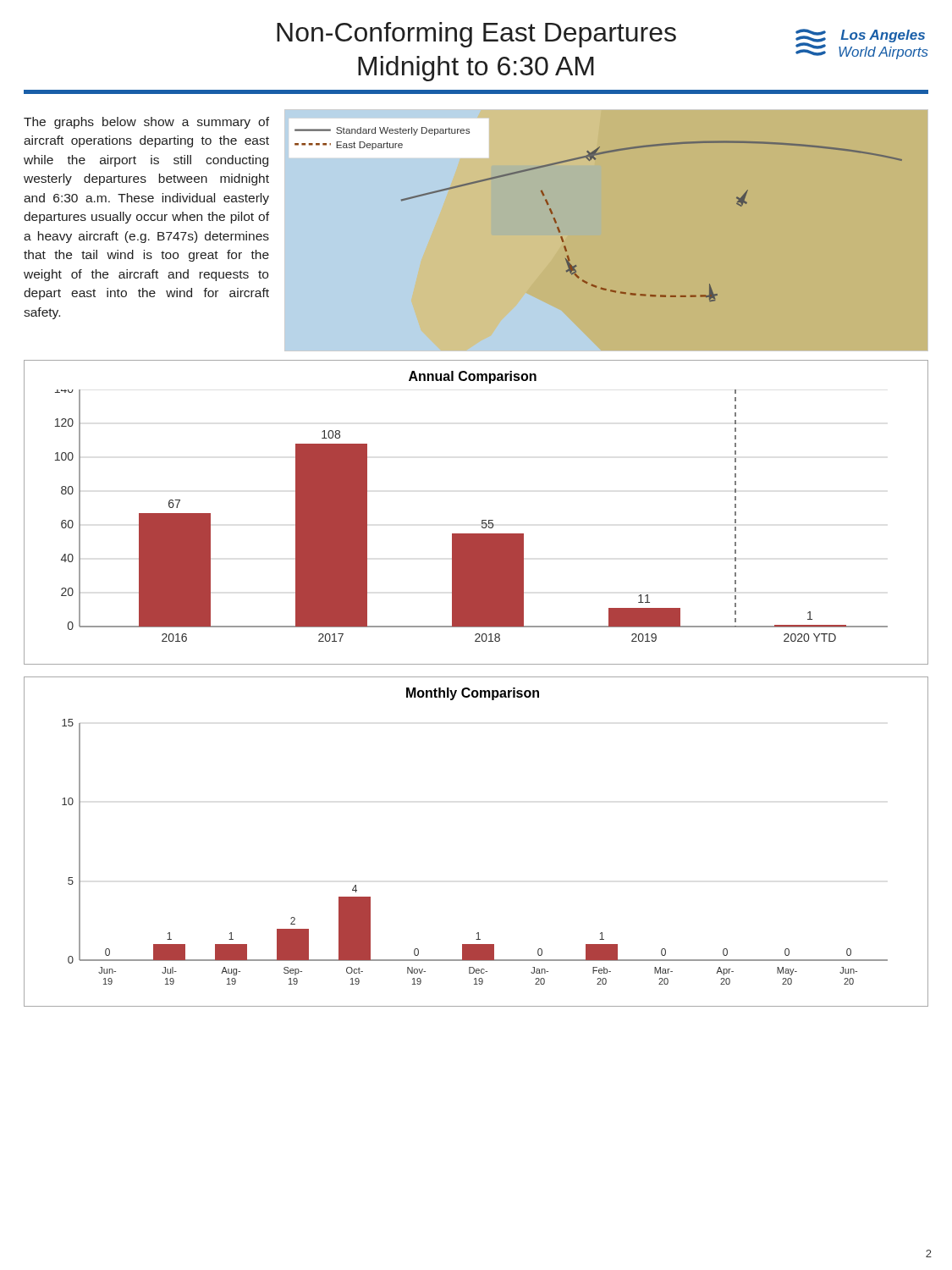This screenshot has height=1270, width=952.
Task: Locate the region starting "Non-Conforming East Departures Midnight to 6:30"
Action: coord(476,49)
